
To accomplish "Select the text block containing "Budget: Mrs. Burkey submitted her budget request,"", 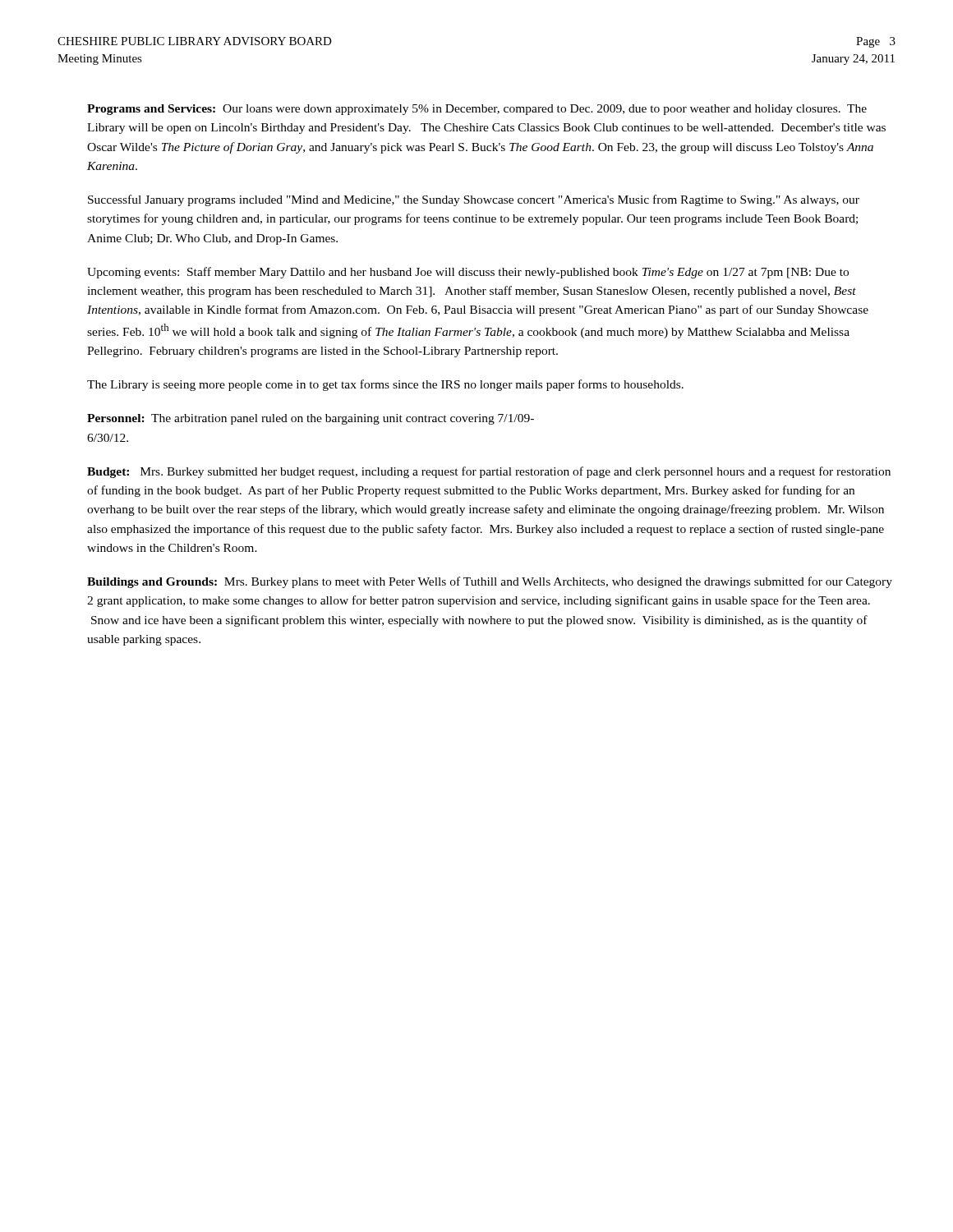I will click(x=489, y=509).
